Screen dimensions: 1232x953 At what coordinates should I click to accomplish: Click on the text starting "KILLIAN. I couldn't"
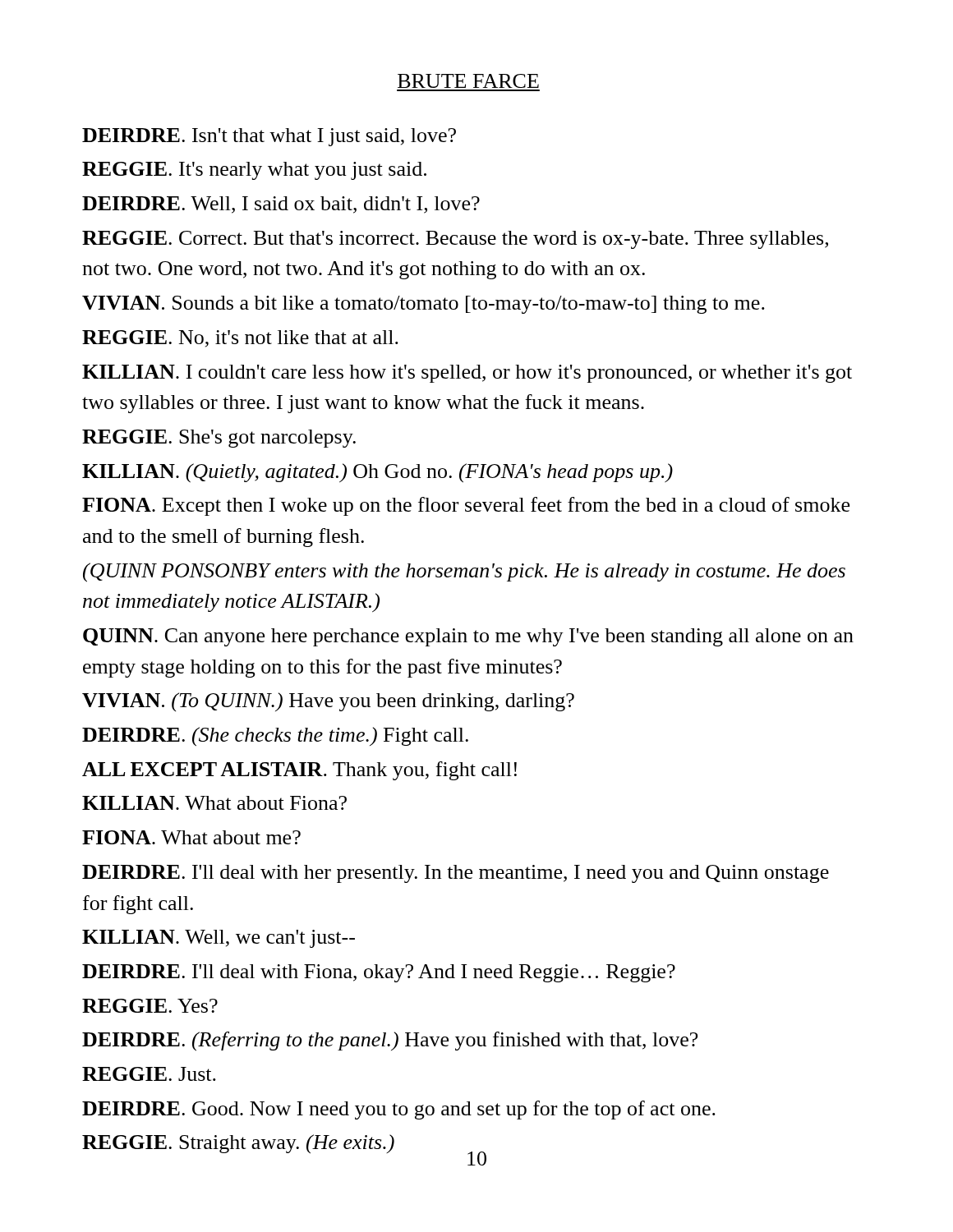(468, 387)
